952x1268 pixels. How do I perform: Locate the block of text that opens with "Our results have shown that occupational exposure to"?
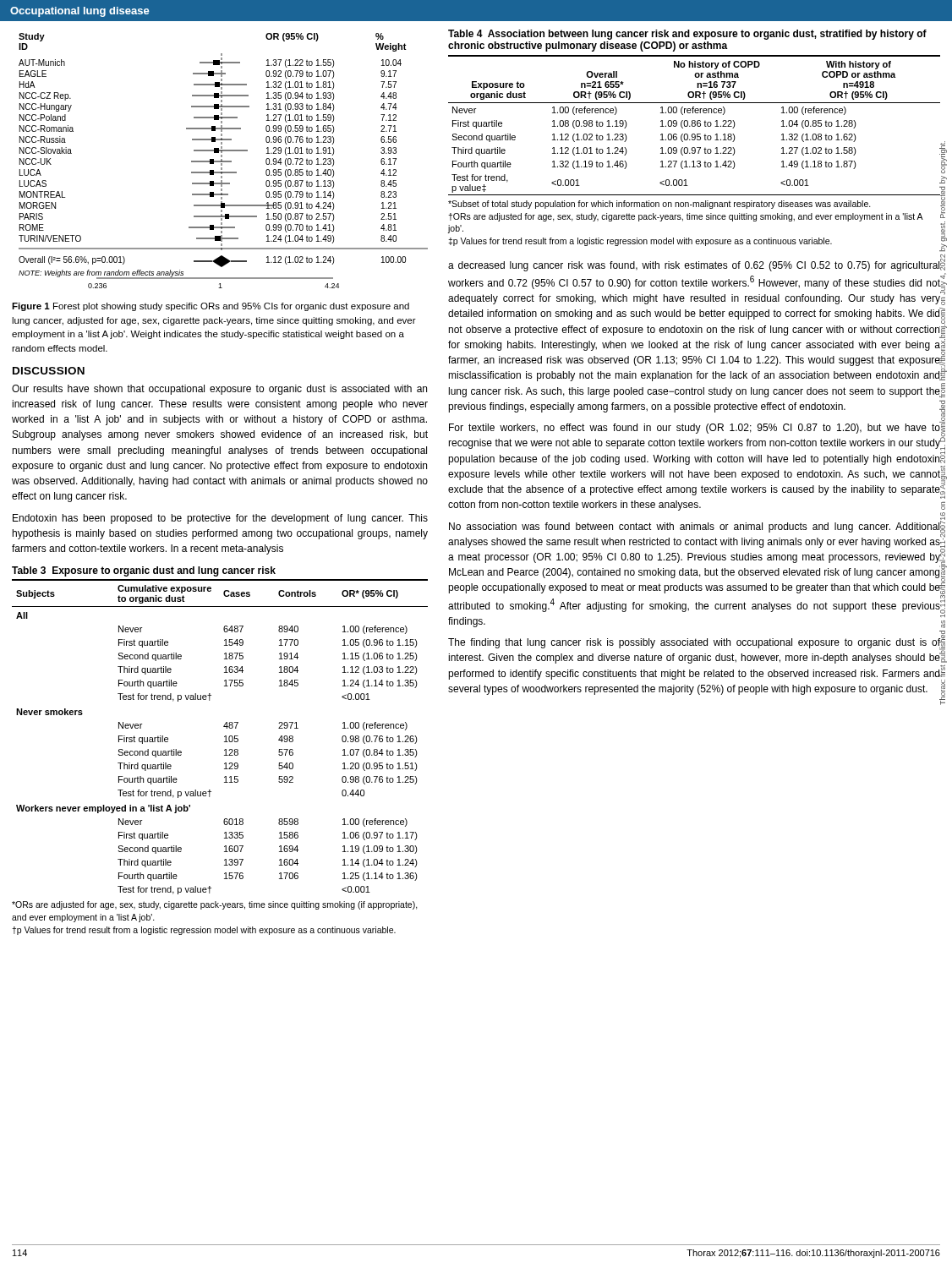[x=220, y=443]
